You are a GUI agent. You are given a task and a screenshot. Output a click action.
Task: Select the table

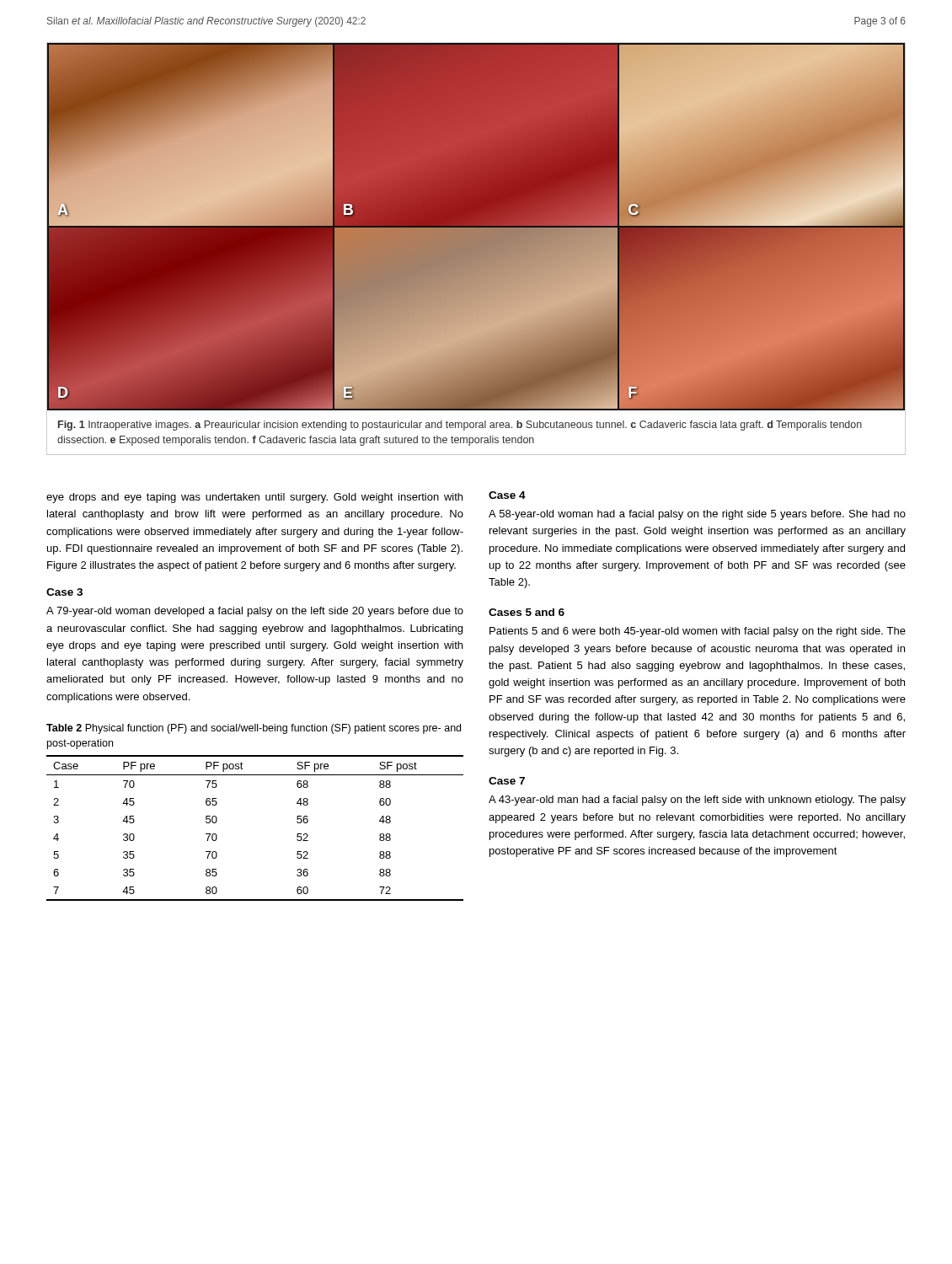(255, 828)
